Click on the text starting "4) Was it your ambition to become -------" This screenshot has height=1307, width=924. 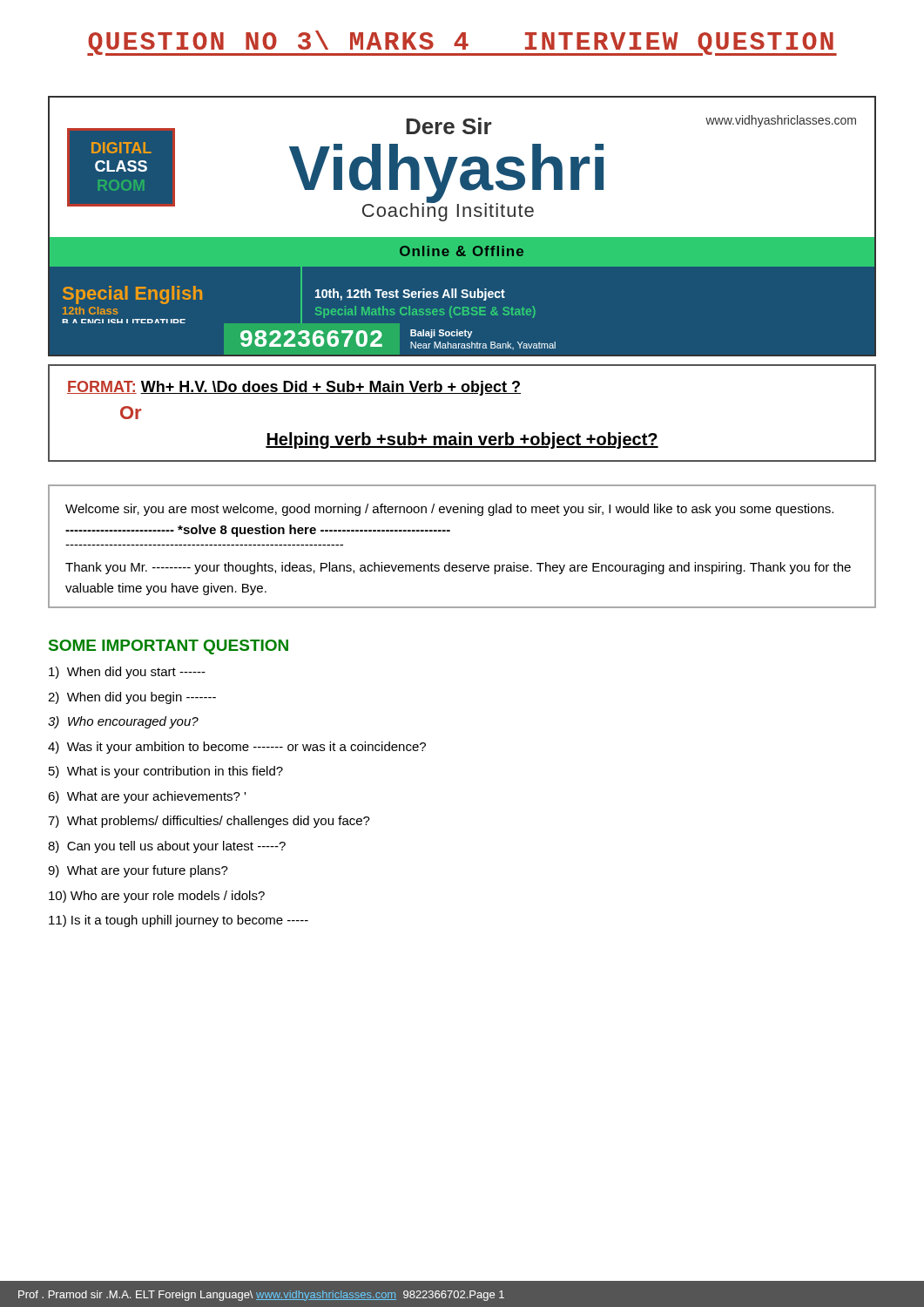point(237,746)
